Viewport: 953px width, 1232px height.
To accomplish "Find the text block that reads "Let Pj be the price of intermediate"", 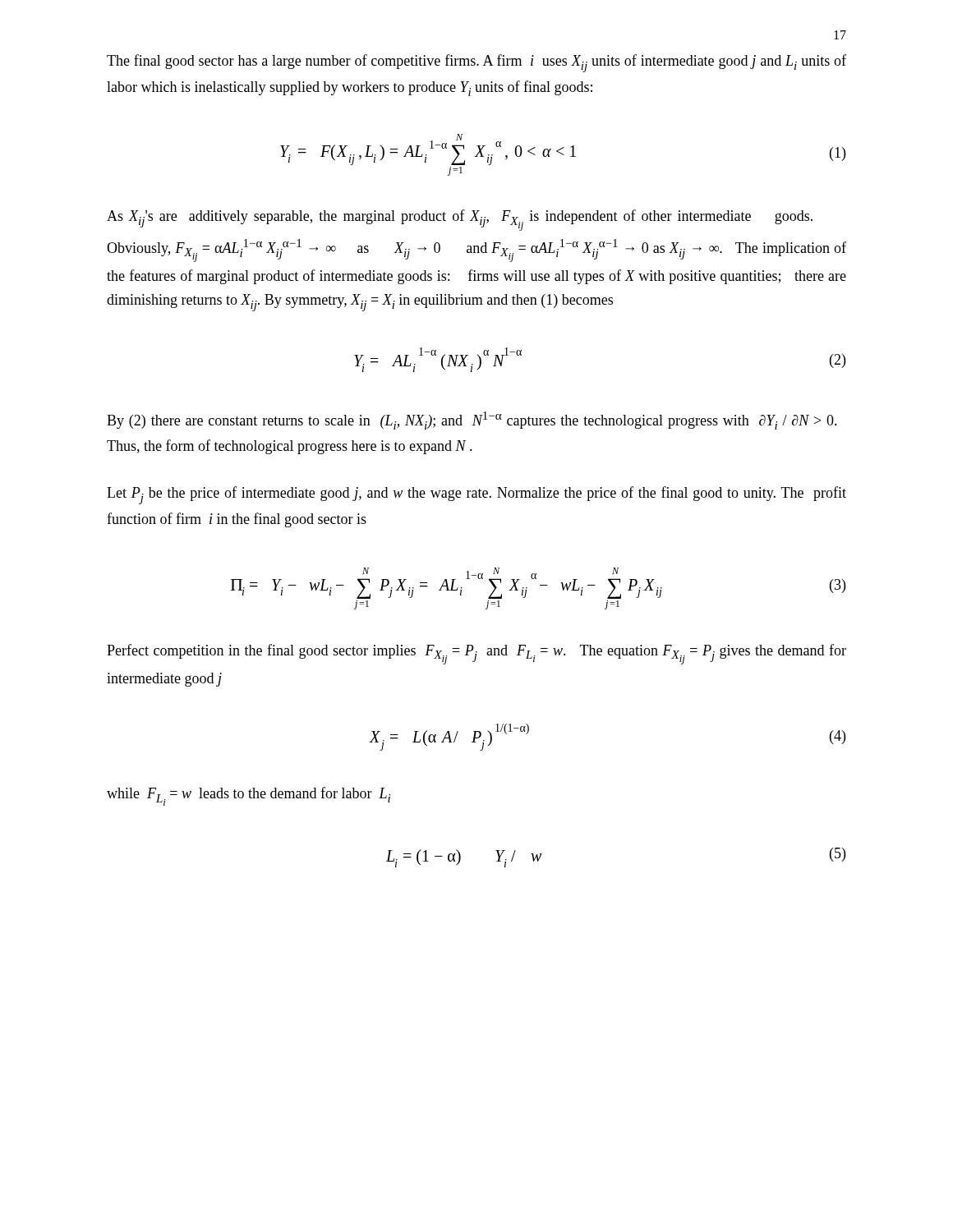I will [x=476, y=506].
